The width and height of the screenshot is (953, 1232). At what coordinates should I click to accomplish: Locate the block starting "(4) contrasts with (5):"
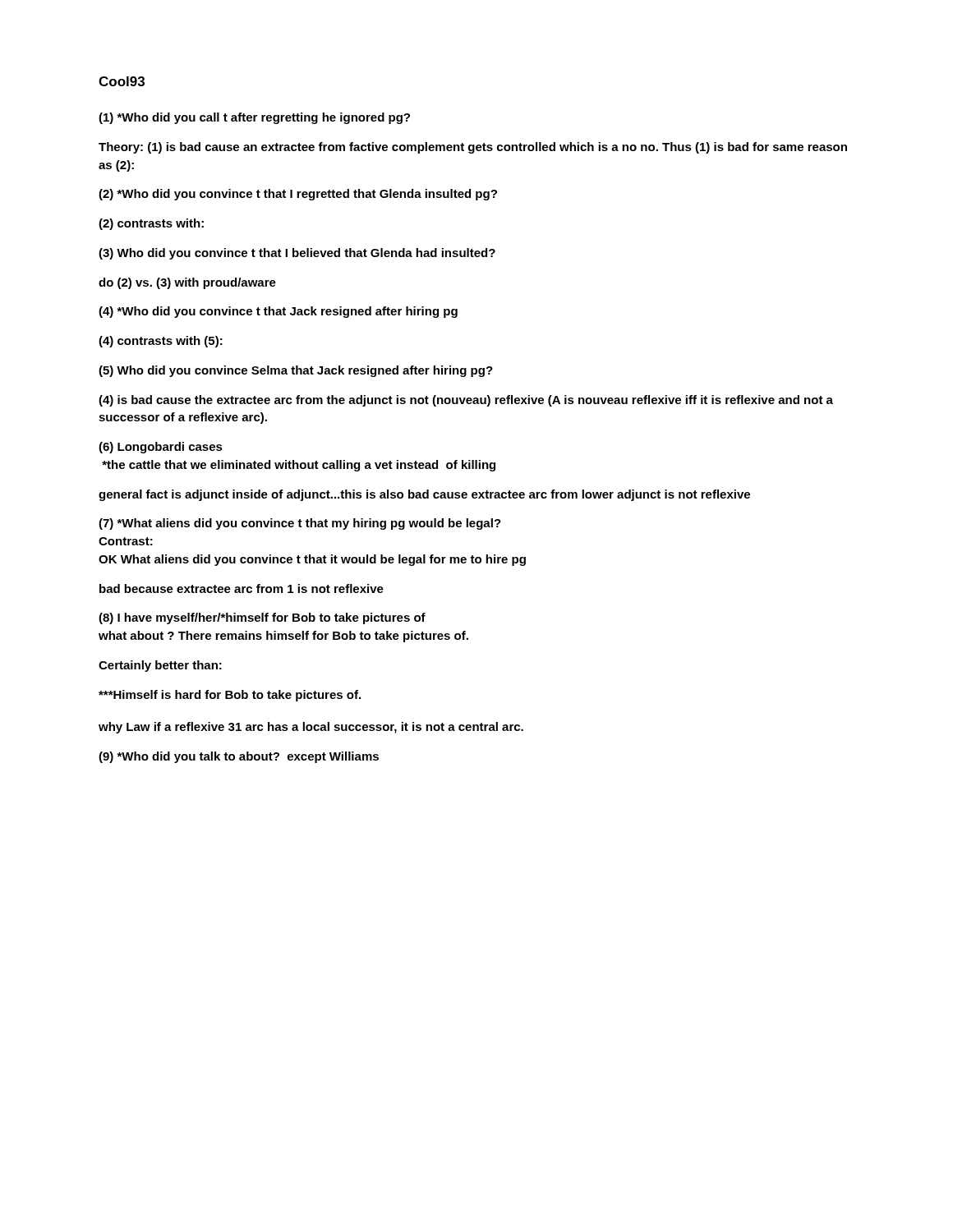click(161, 340)
